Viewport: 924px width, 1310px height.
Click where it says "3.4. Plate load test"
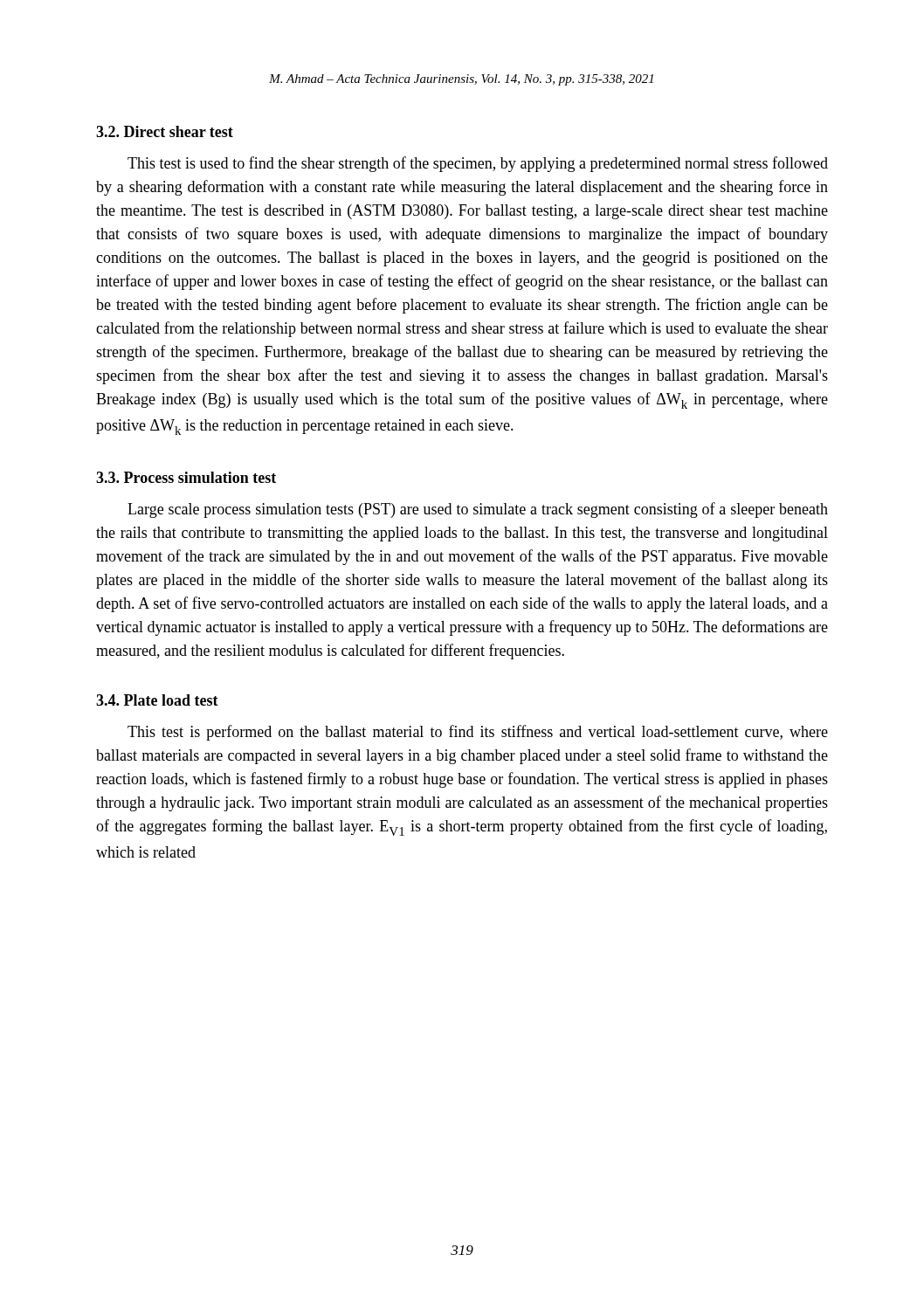(x=157, y=701)
